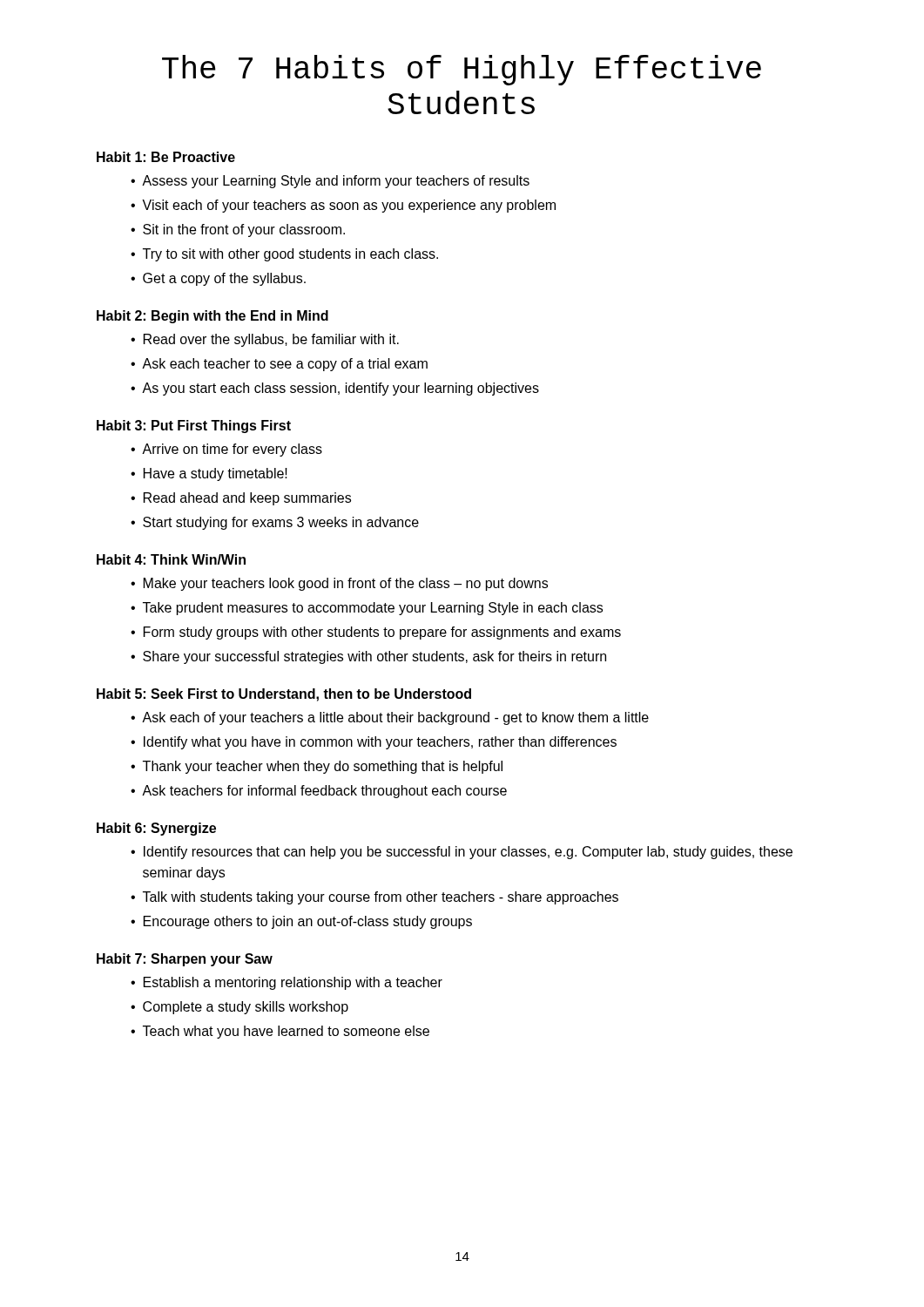Image resolution: width=924 pixels, height=1307 pixels.
Task: Find the list item that reads "•Visit each of"
Action: click(x=344, y=206)
